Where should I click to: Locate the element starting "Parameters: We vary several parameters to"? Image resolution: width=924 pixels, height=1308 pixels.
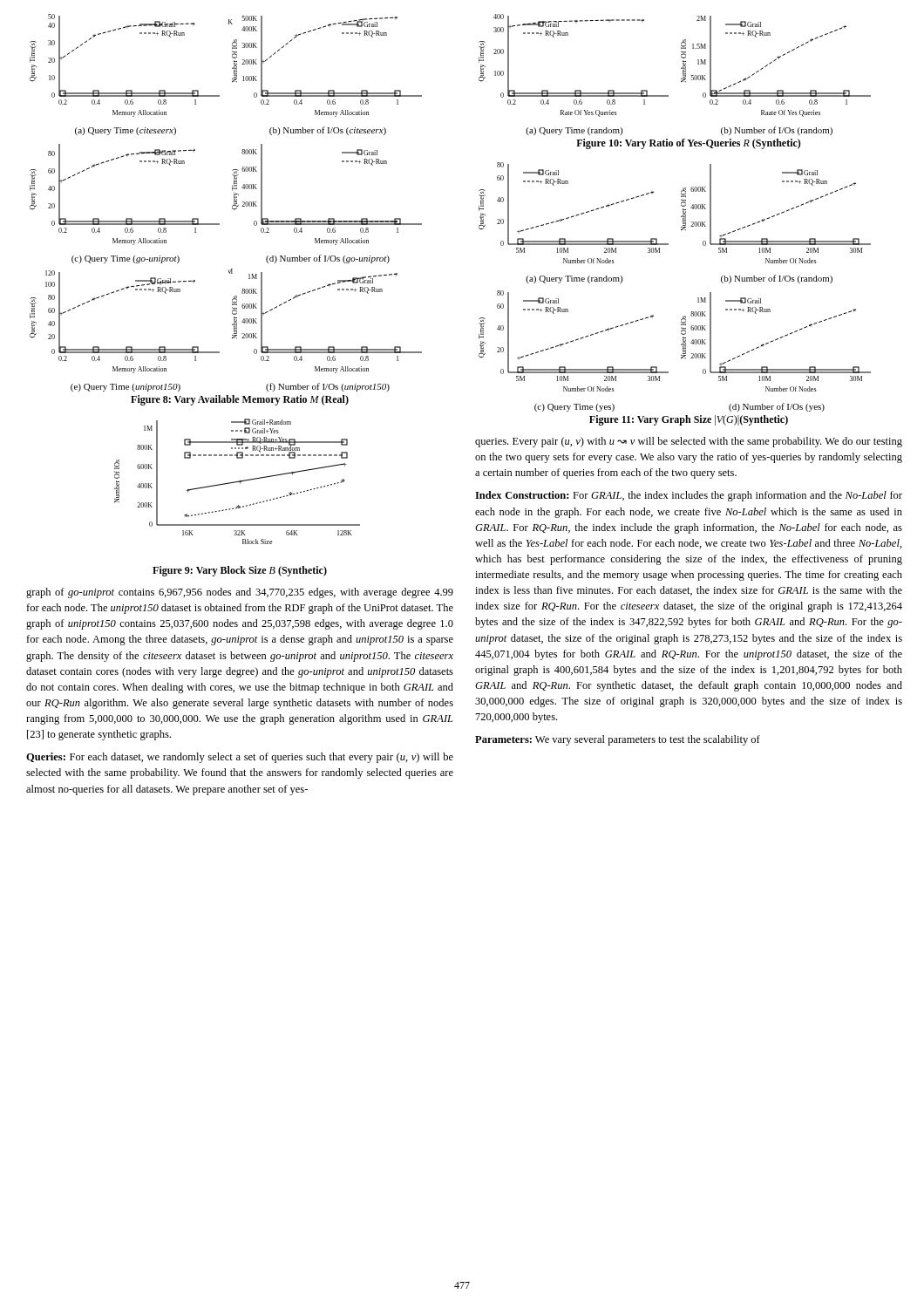pos(618,740)
